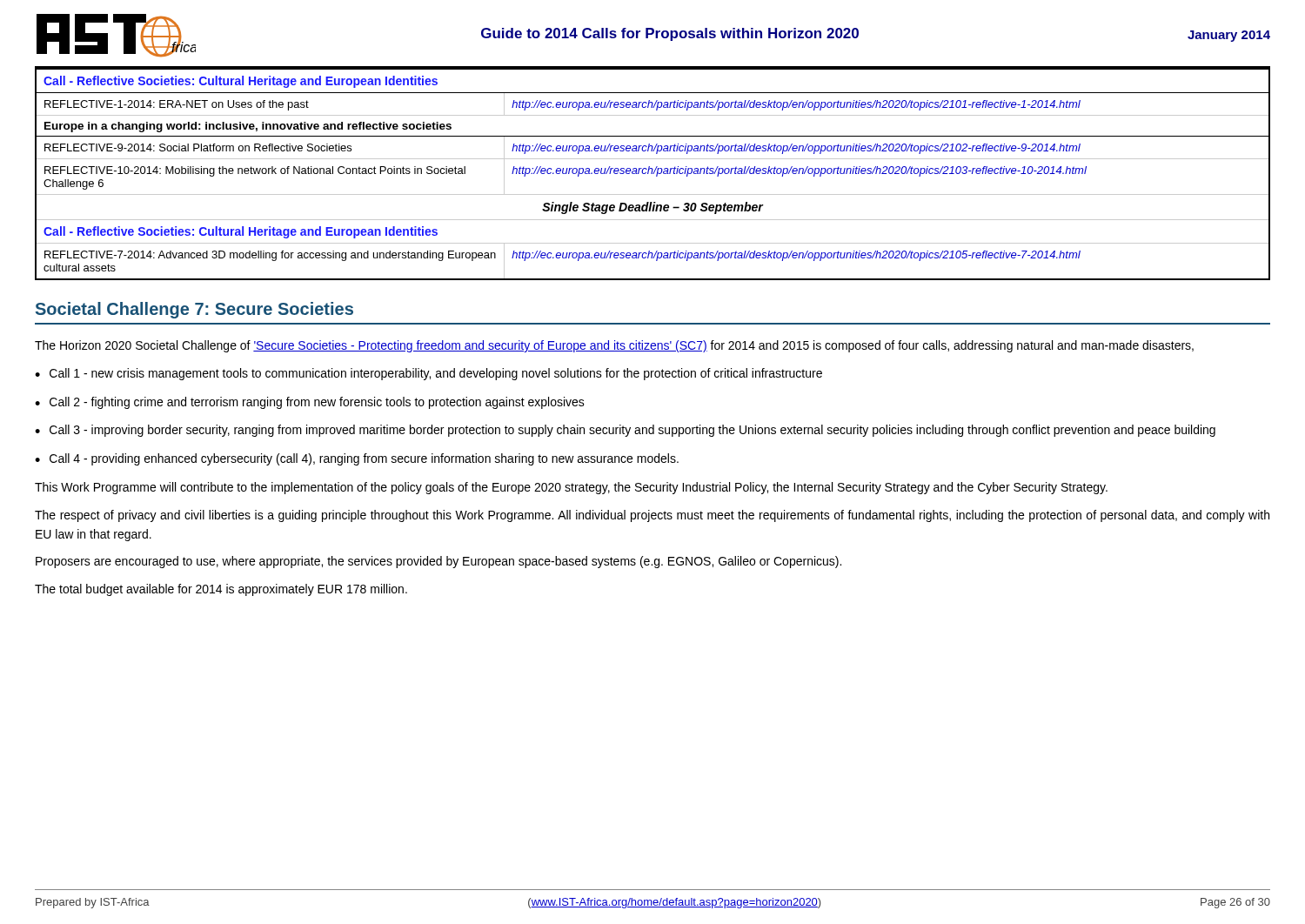Click on the list item that reads "• Call 4 - providing"

pyautogui.click(x=652, y=462)
